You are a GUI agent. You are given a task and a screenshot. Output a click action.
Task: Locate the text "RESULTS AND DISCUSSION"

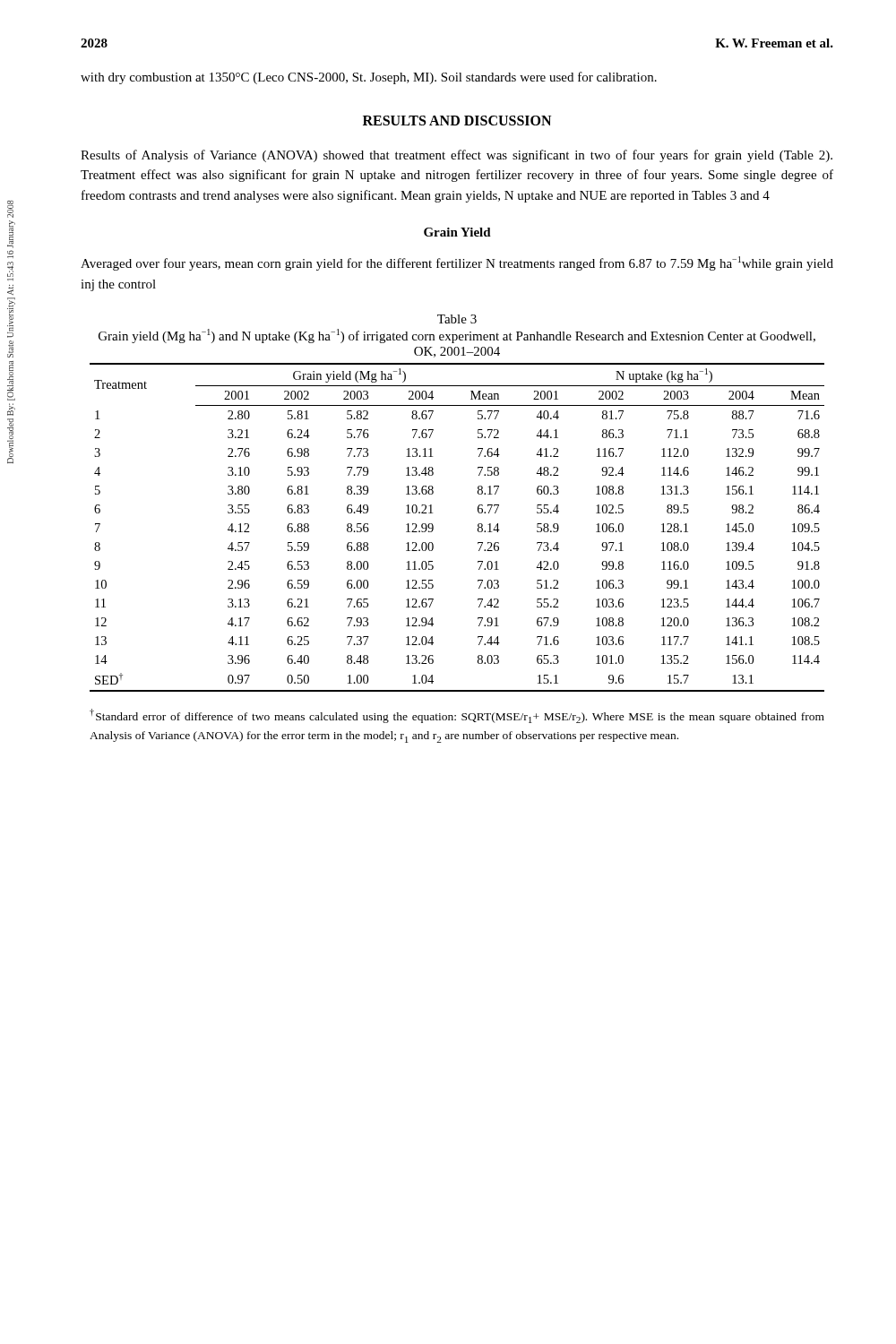click(457, 120)
